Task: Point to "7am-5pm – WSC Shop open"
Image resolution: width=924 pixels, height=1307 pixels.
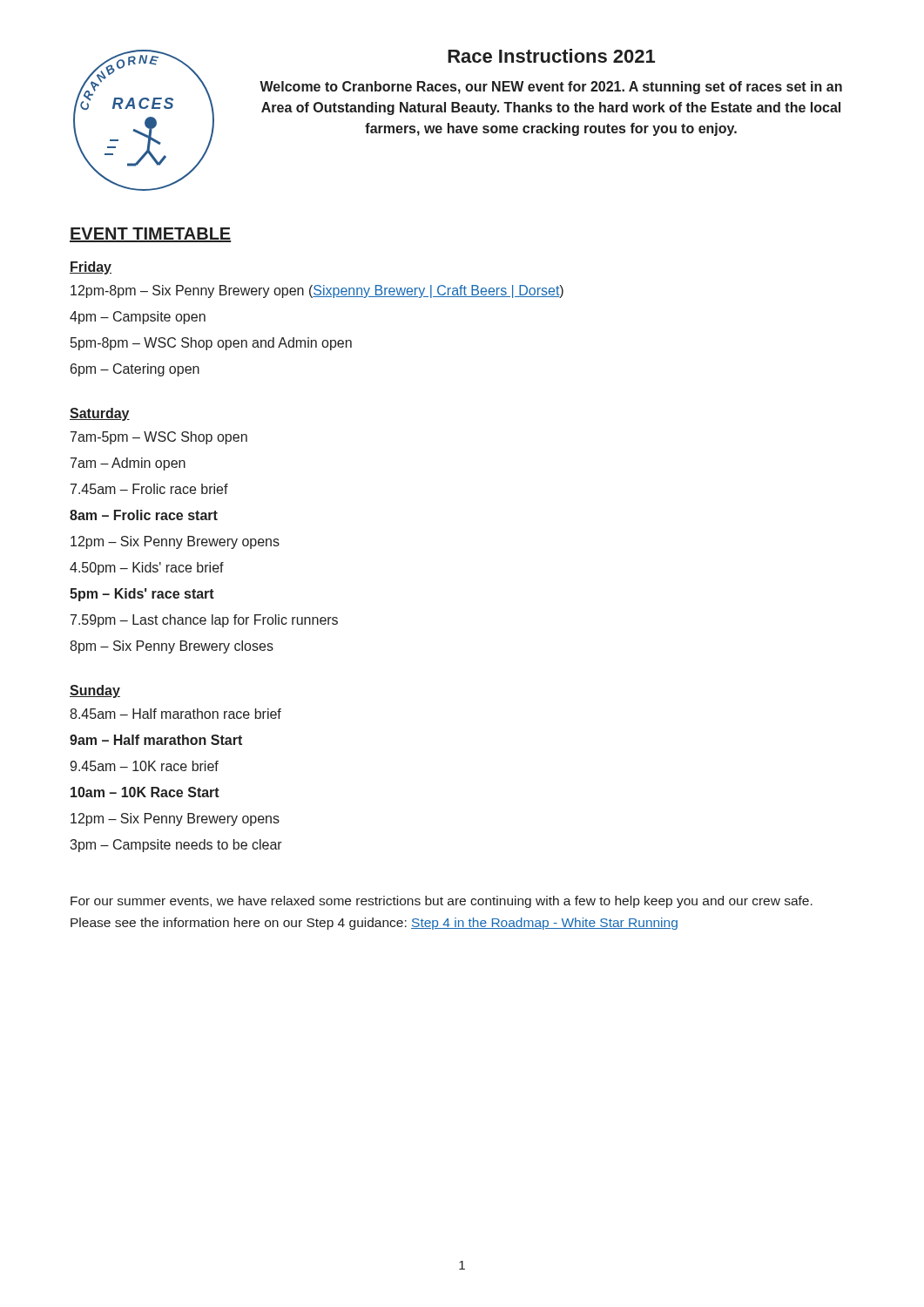Action: [x=159, y=437]
